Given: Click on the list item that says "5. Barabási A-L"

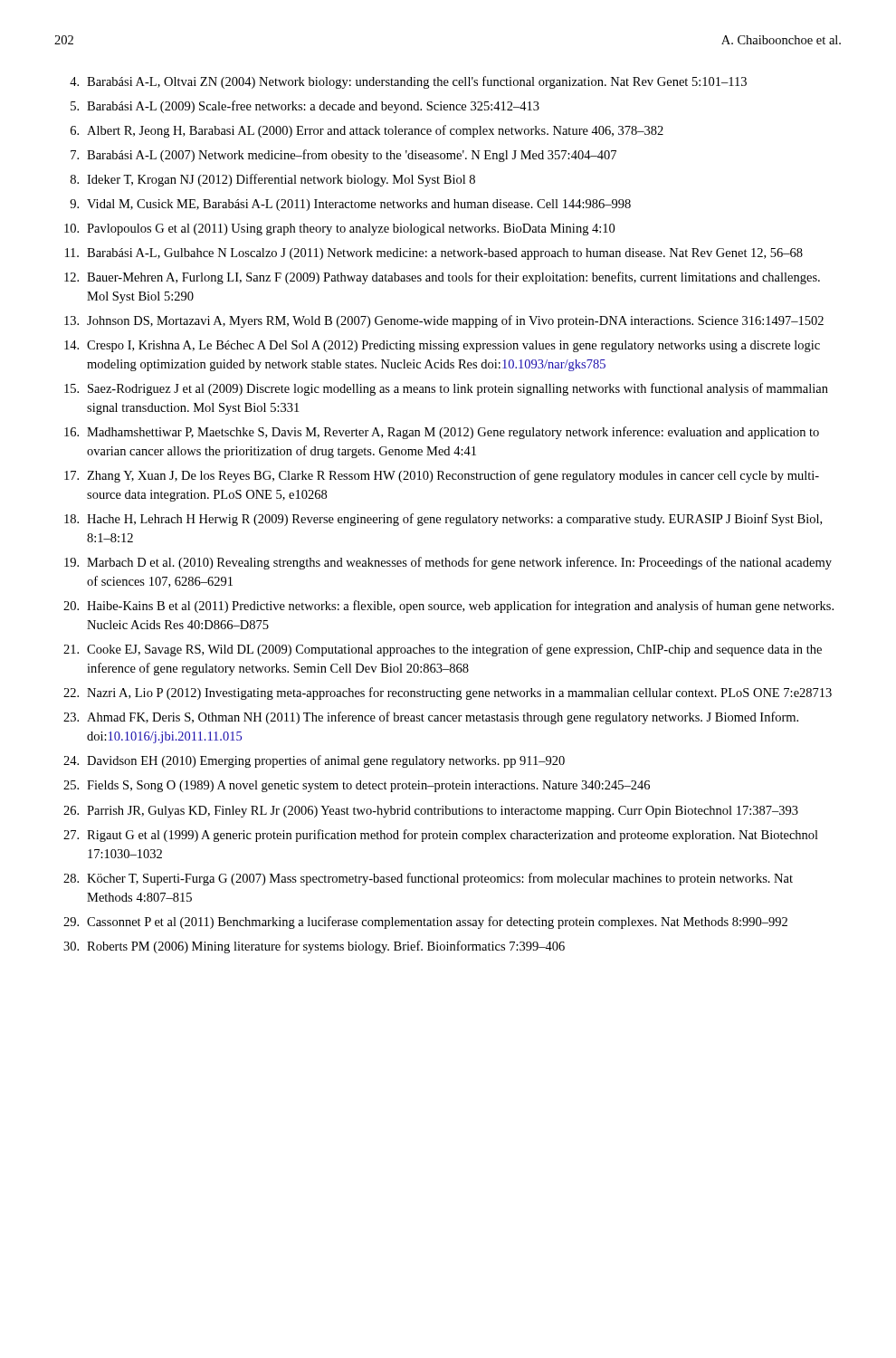Looking at the screenshot, I should coord(448,106).
